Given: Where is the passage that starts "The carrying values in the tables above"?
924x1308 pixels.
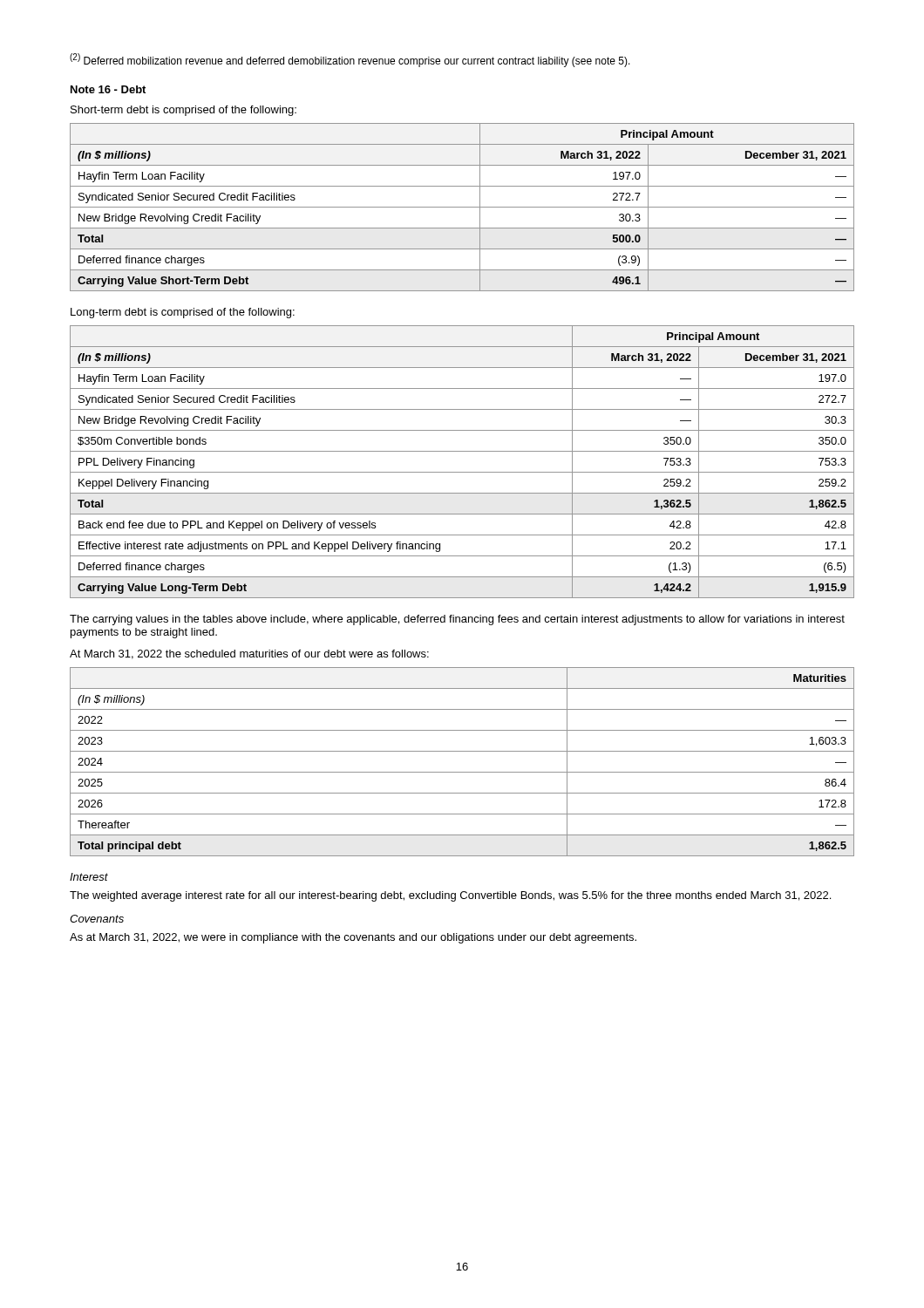Looking at the screenshot, I should [x=457, y=625].
